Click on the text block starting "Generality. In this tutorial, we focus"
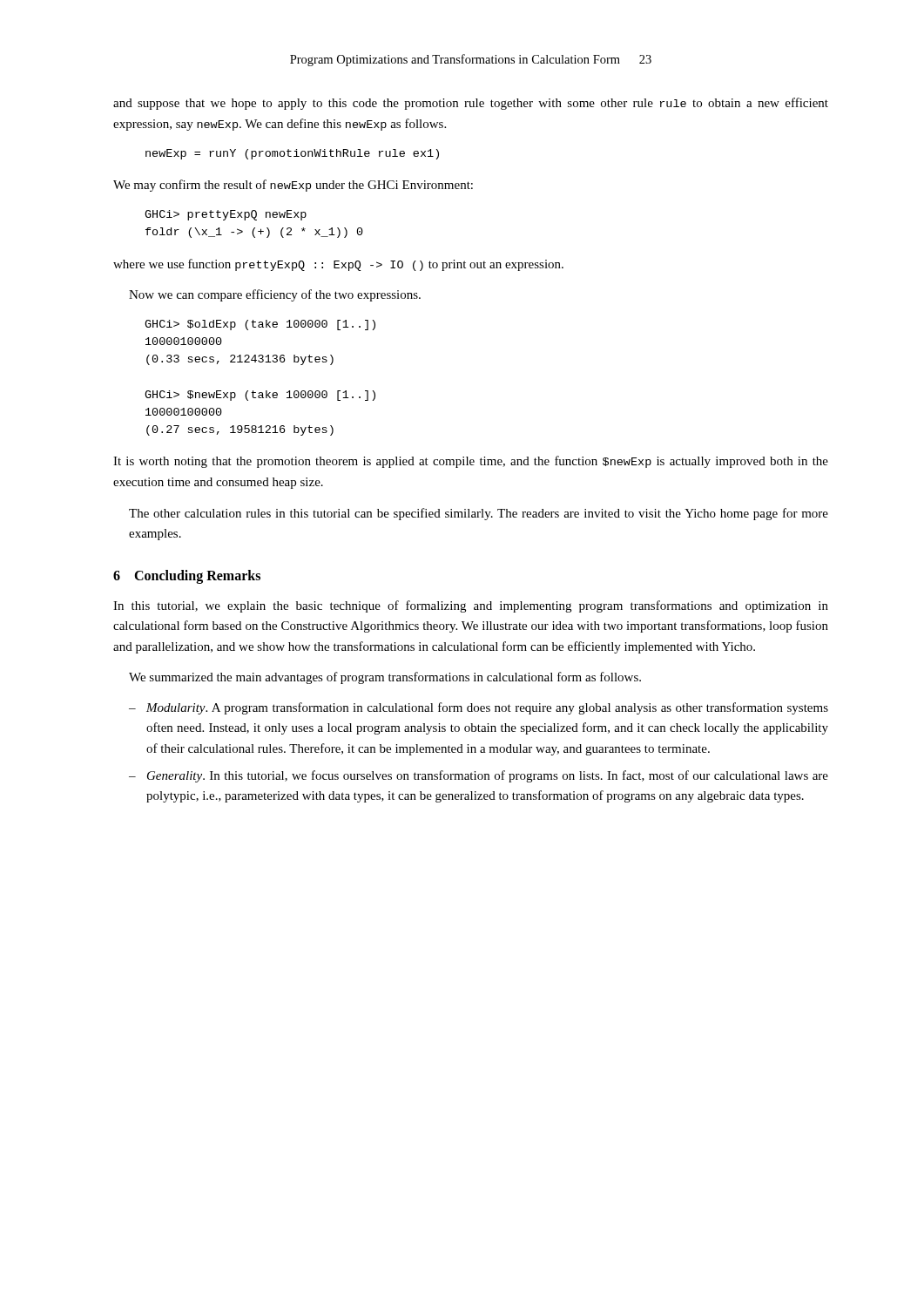 (x=487, y=786)
